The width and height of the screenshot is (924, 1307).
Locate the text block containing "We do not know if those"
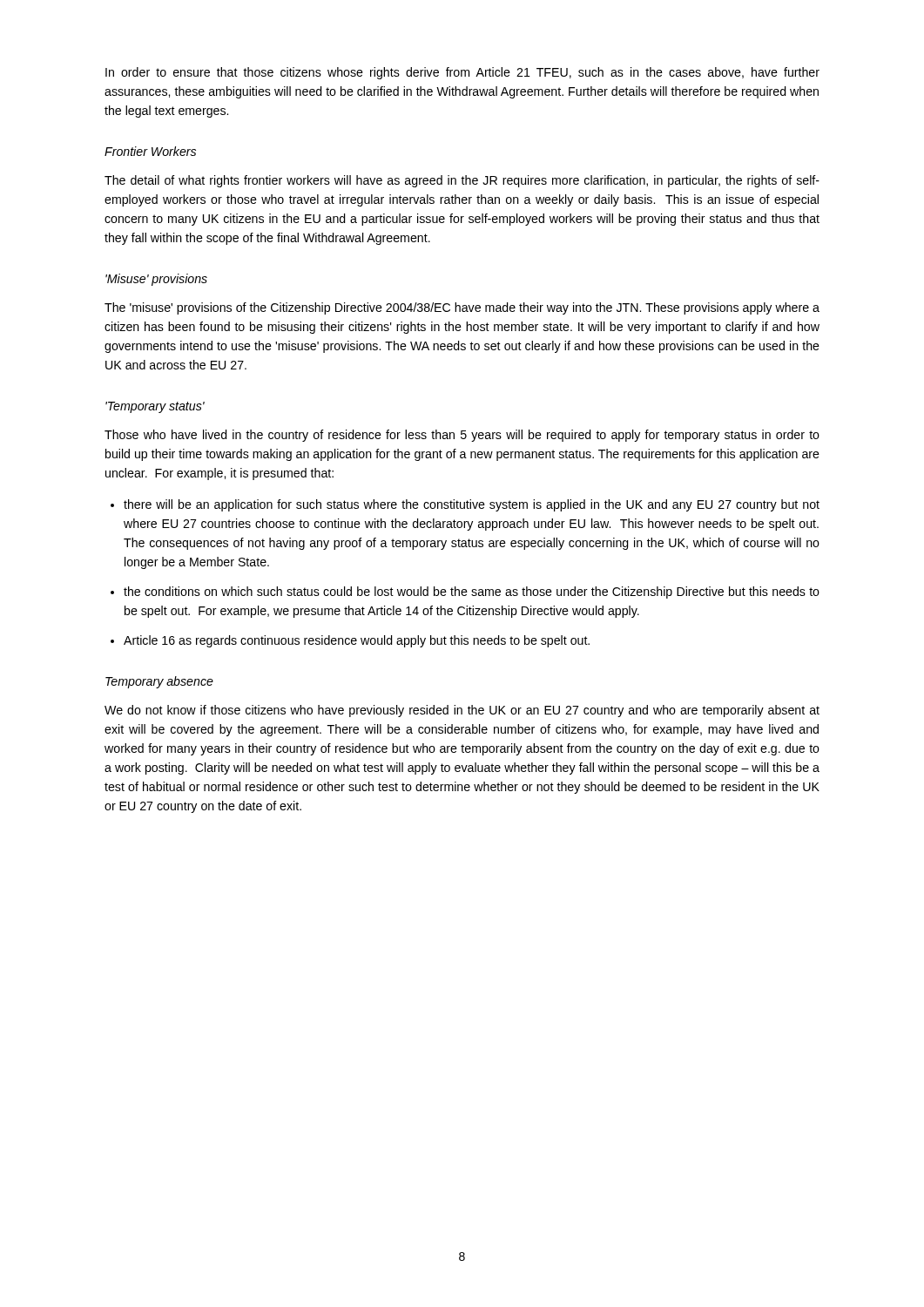tap(462, 758)
